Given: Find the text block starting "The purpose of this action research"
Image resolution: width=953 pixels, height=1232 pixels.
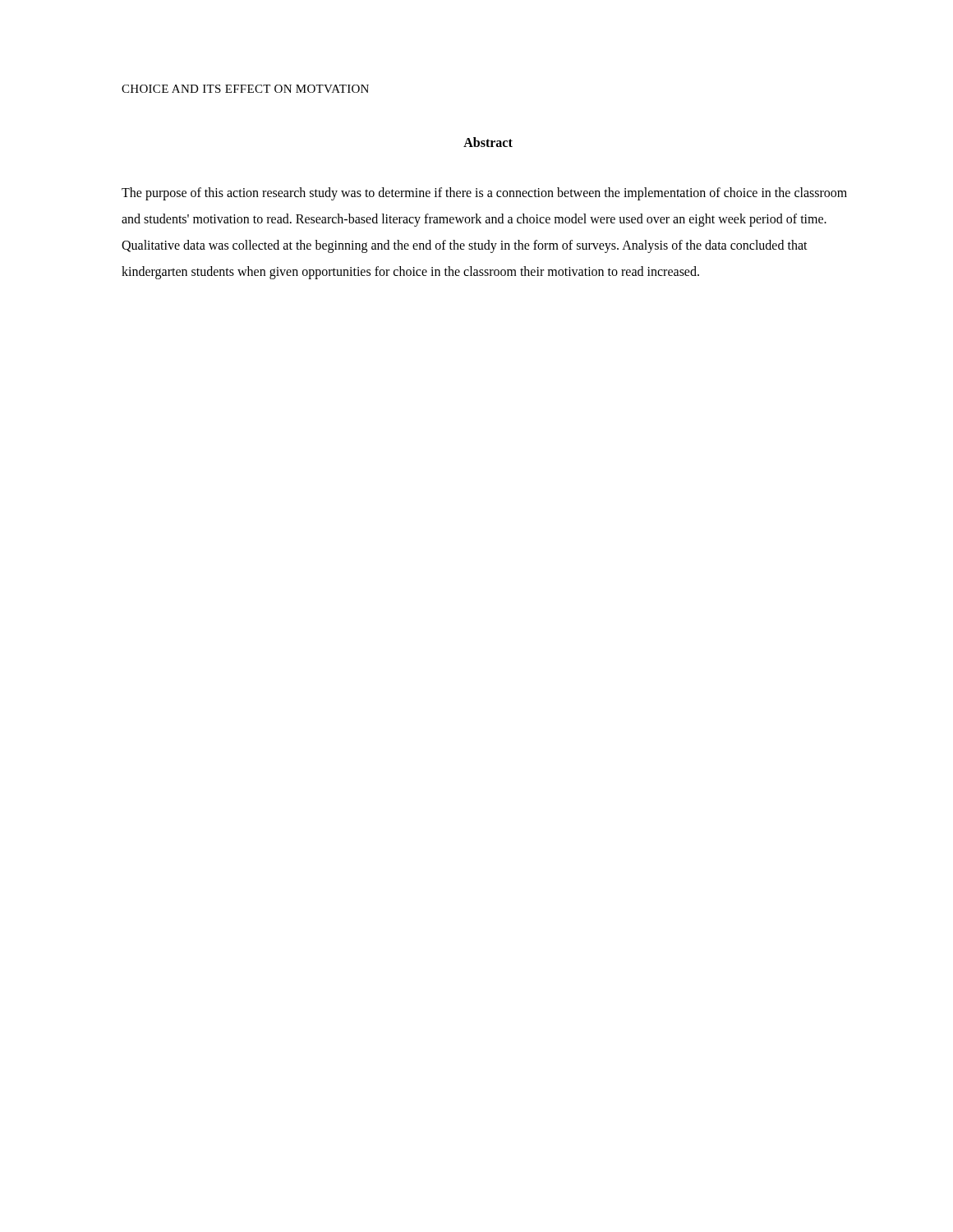Looking at the screenshot, I should click(x=484, y=232).
